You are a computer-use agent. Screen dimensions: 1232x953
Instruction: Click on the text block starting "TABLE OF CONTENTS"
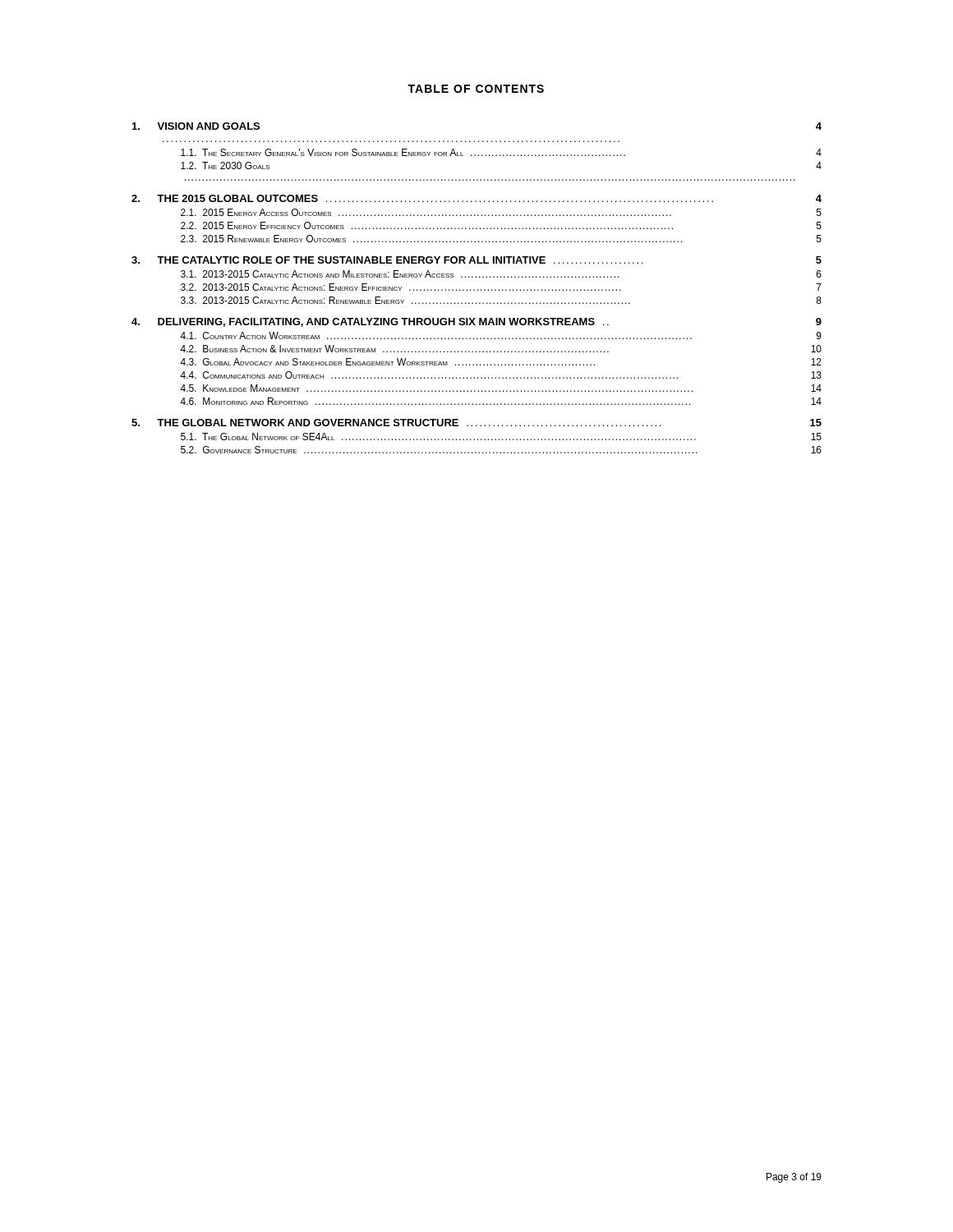476,89
